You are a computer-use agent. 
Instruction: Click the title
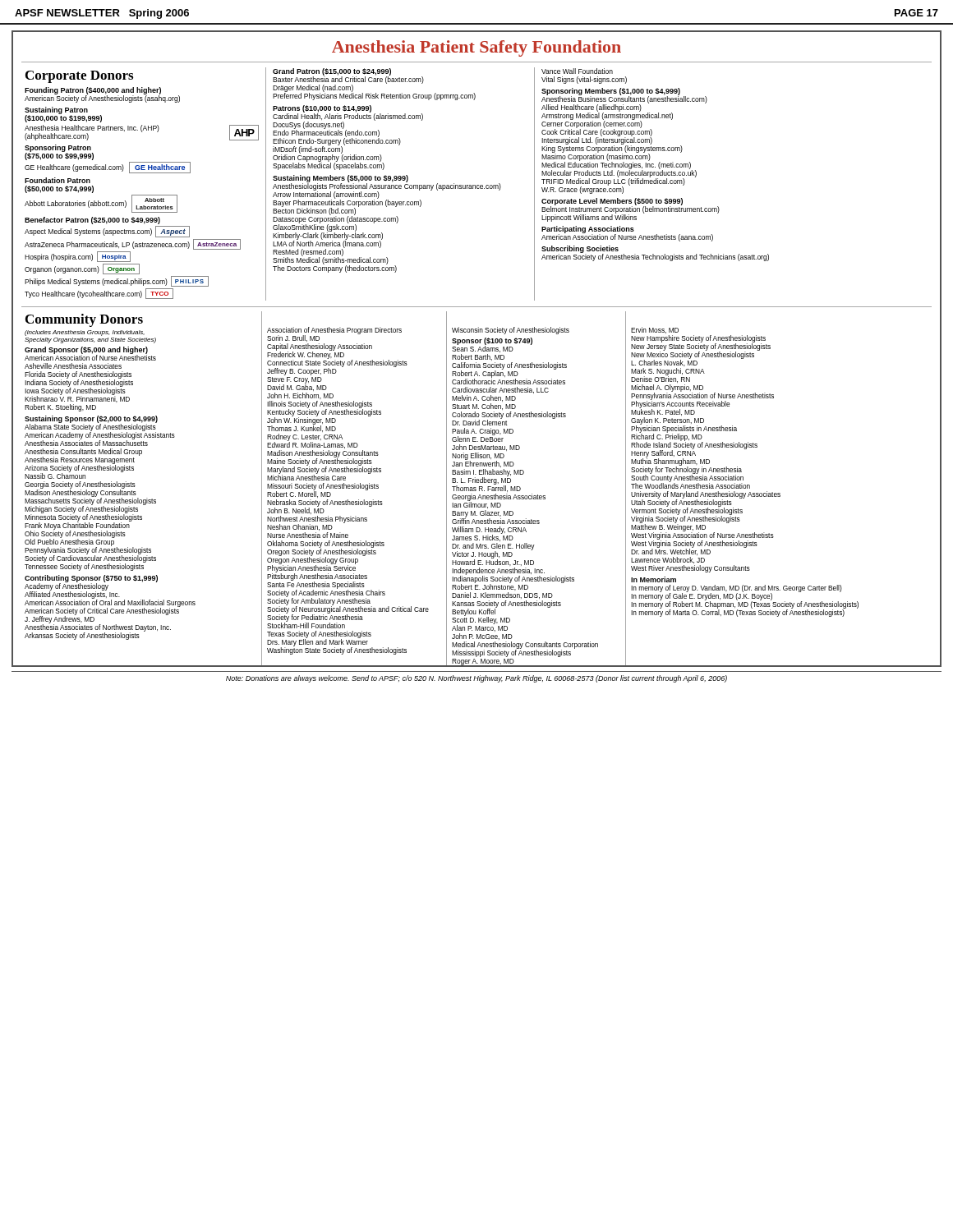[476, 46]
